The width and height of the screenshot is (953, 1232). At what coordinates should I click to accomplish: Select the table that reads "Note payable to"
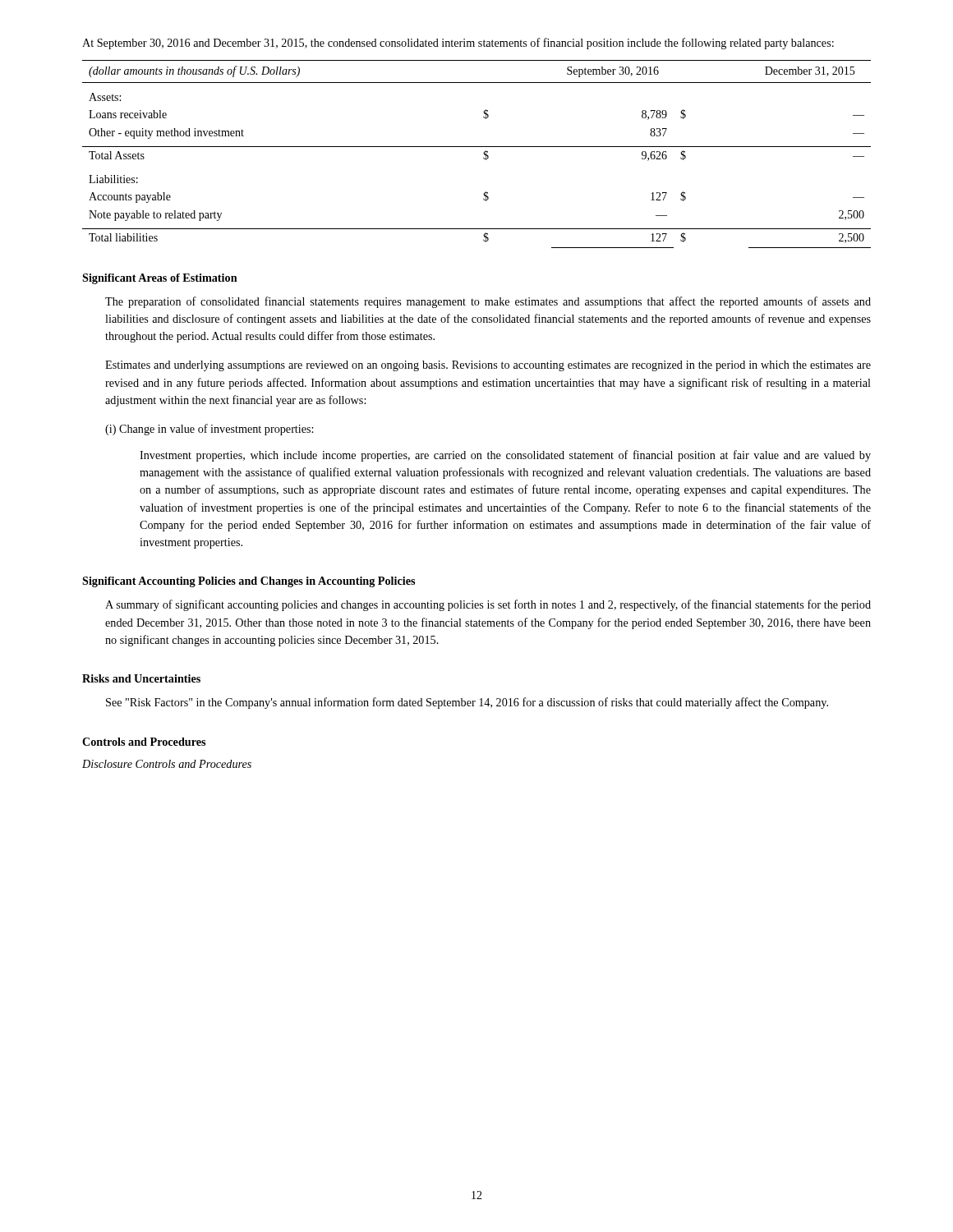(x=476, y=154)
